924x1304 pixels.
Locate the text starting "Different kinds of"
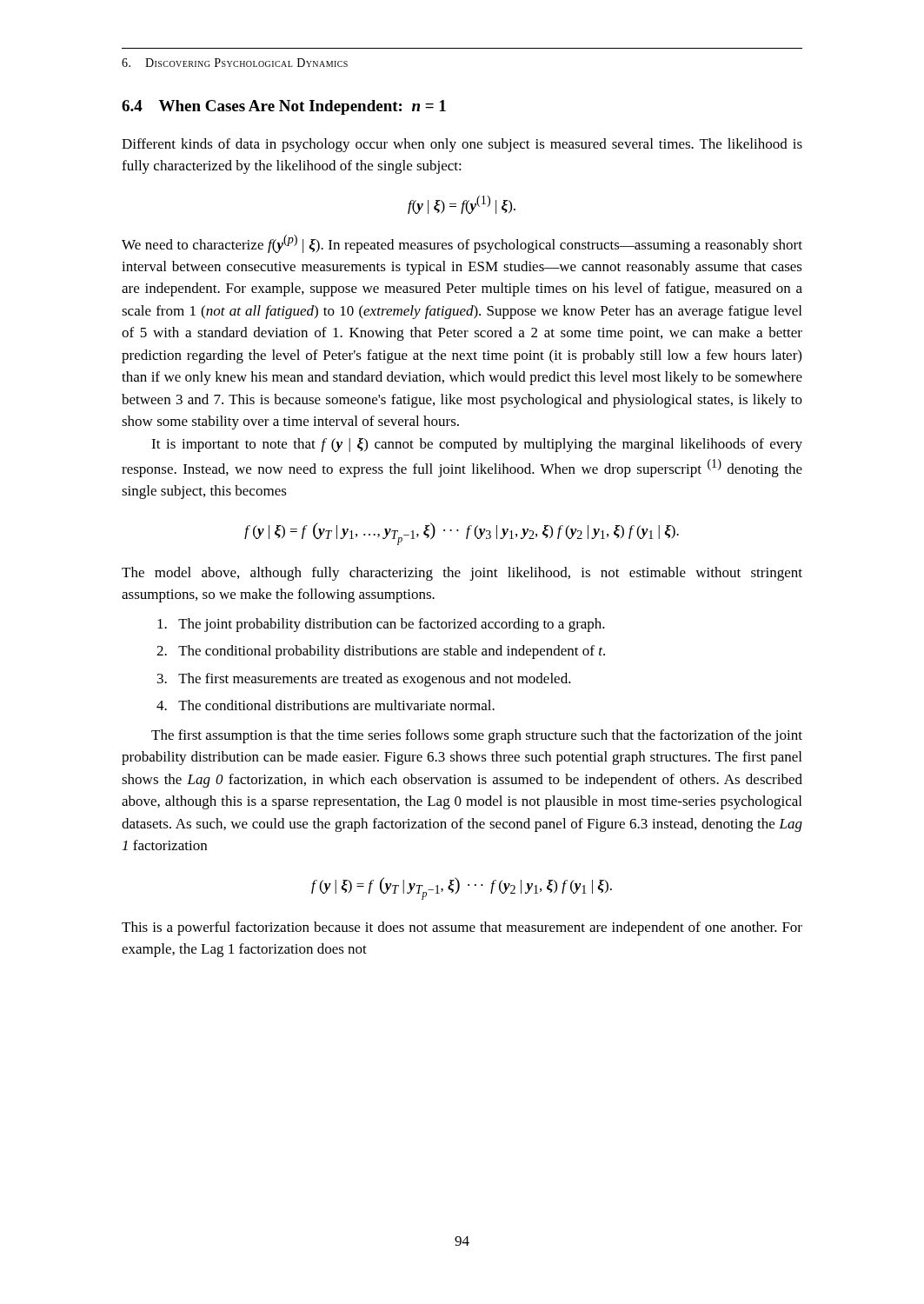click(462, 155)
